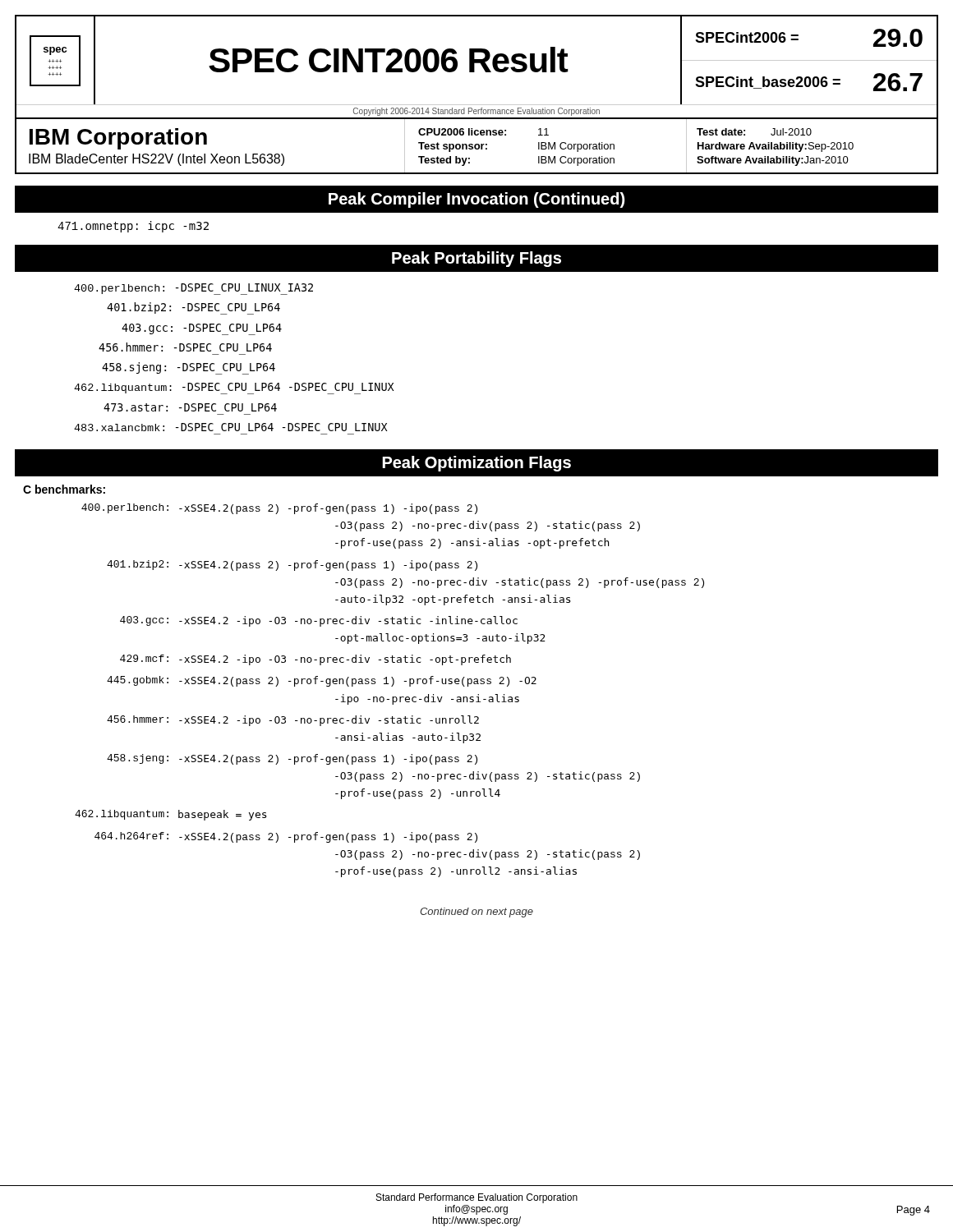Navigate to the region starting "sjeng: -xSSE4.2(pass 2) -prof-gen(pass 1) -ipo(pass"
Viewport: 953px width, 1232px height.
coord(328,777)
